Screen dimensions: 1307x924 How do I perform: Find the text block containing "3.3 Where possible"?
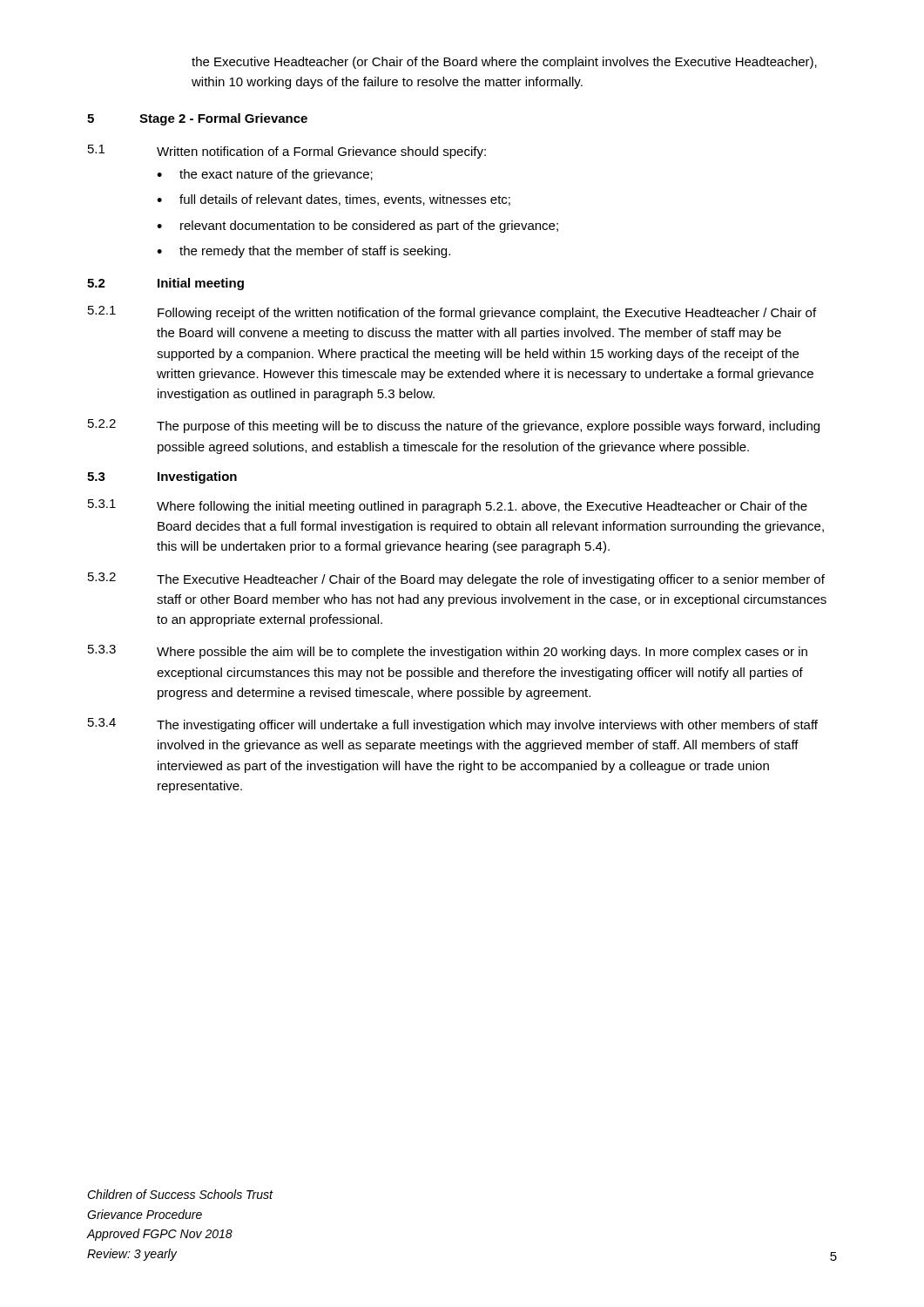[x=462, y=672]
